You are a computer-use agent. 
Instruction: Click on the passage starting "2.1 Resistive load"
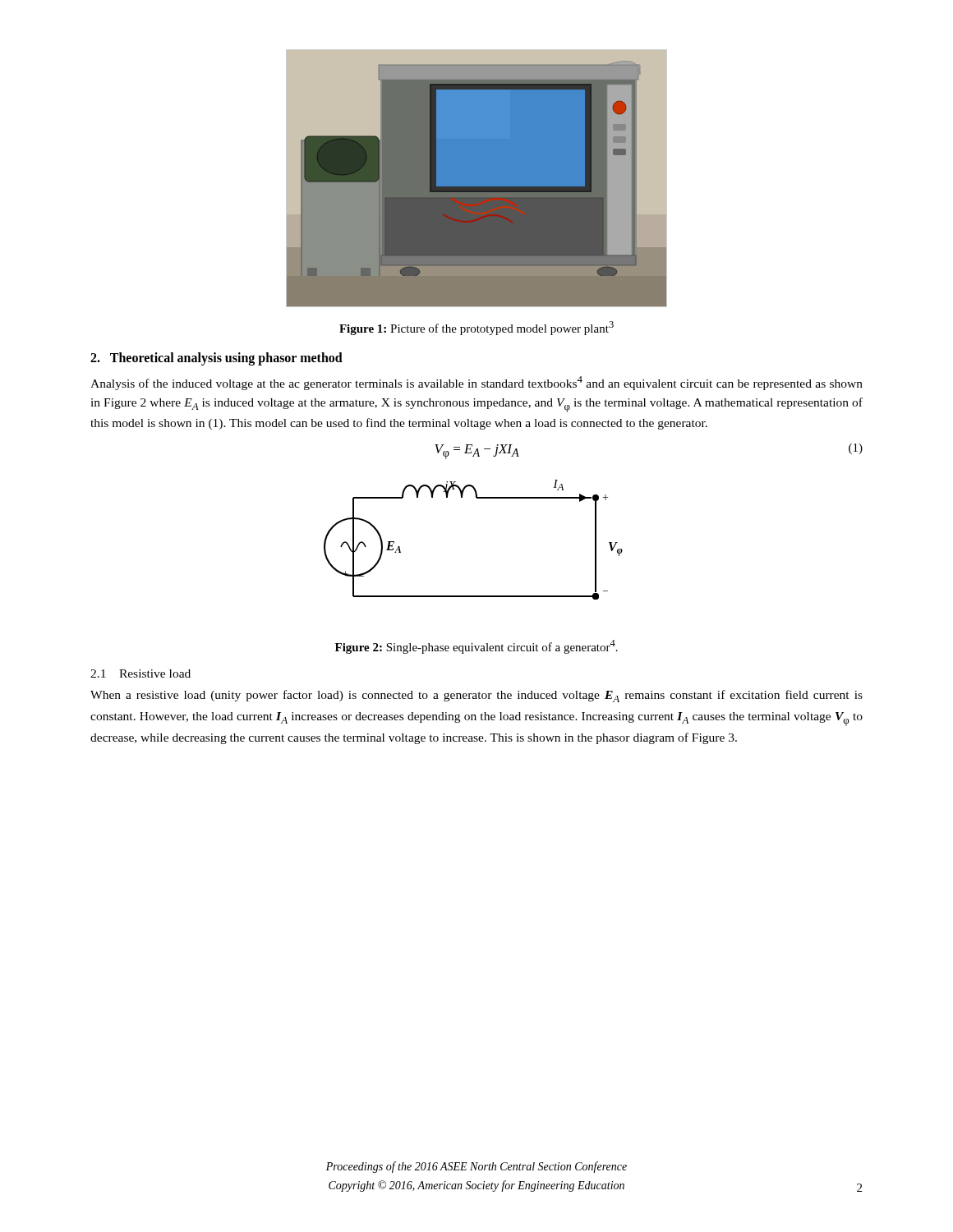click(141, 673)
